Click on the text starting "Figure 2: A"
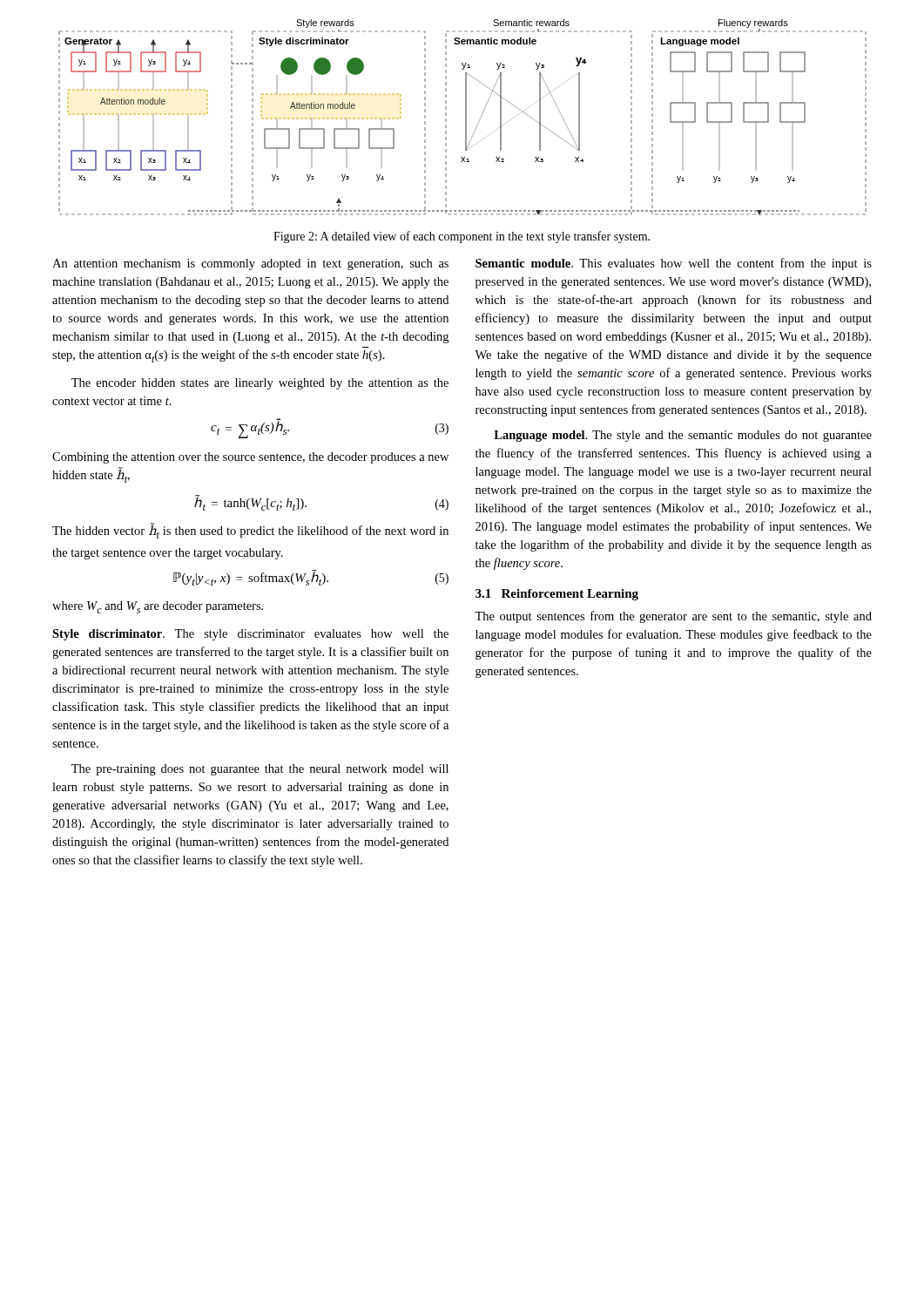This screenshot has width=924, height=1307. (x=462, y=237)
